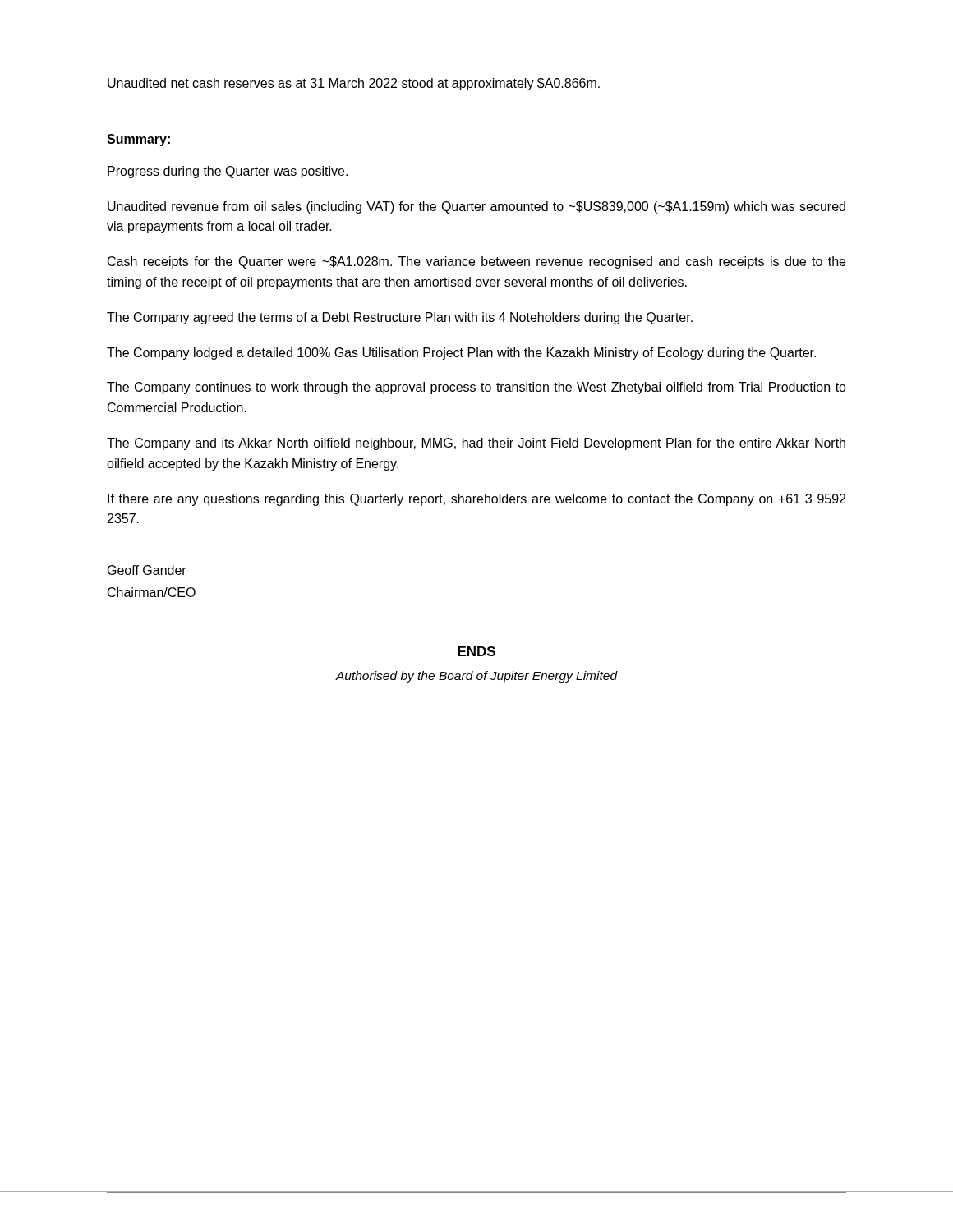Select the region starting "If there are any questions"

[x=476, y=509]
